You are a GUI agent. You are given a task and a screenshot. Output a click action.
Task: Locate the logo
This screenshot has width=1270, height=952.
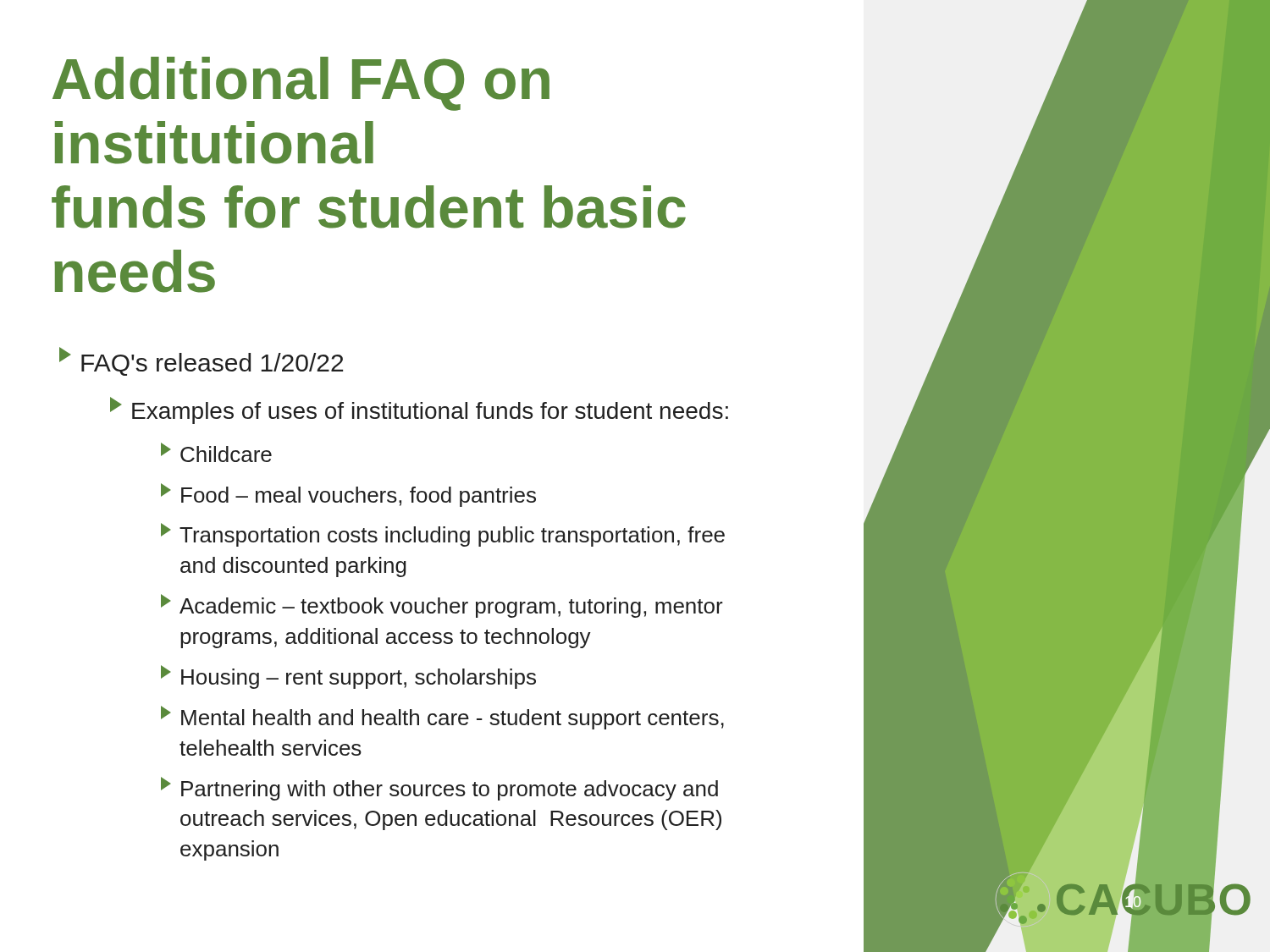pos(1123,900)
